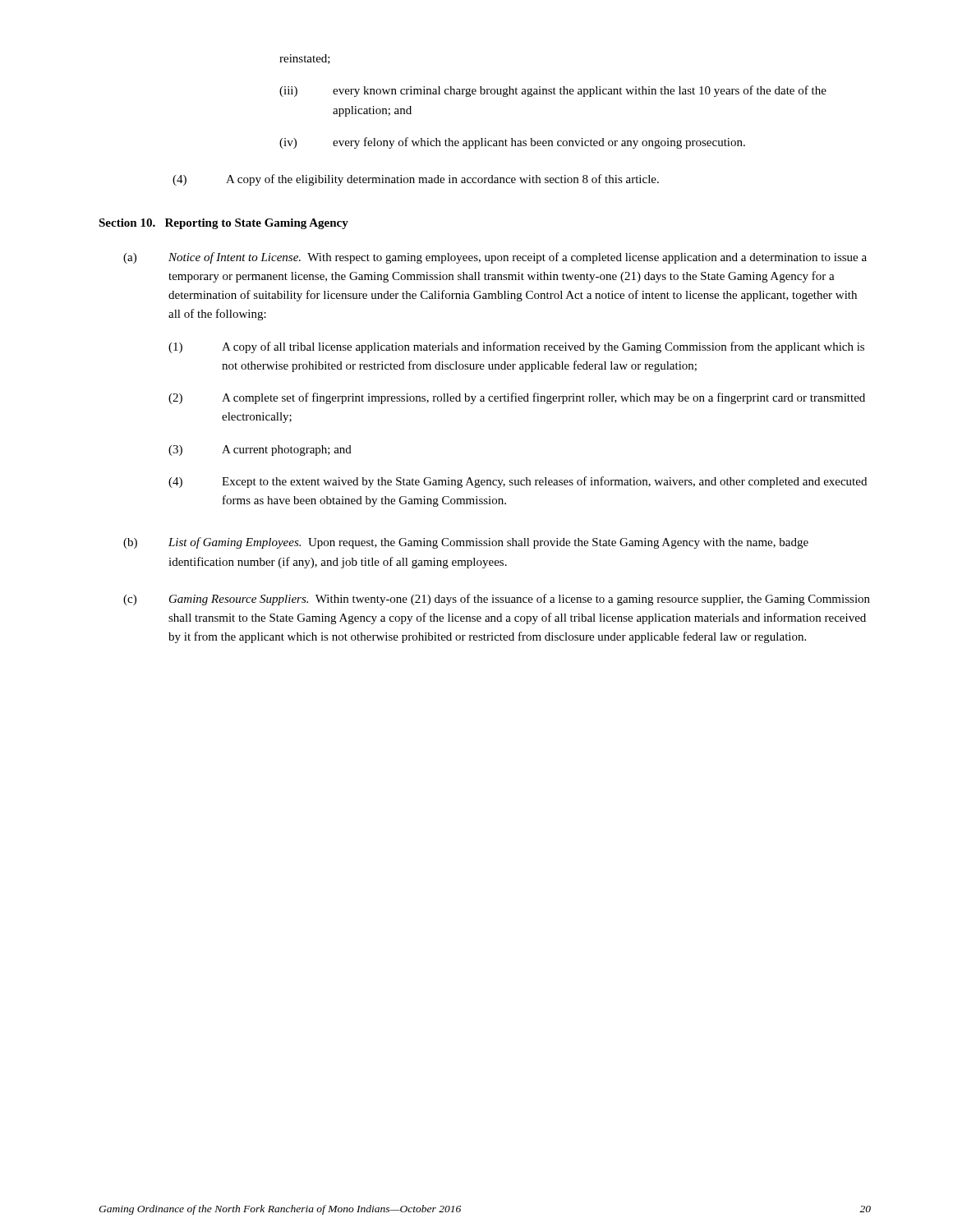Click the passage that begins "(b) List of Gaming Employees. Upon request,"
Image resolution: width=953 pixels, height=1232 pixels.
point(497,552)
